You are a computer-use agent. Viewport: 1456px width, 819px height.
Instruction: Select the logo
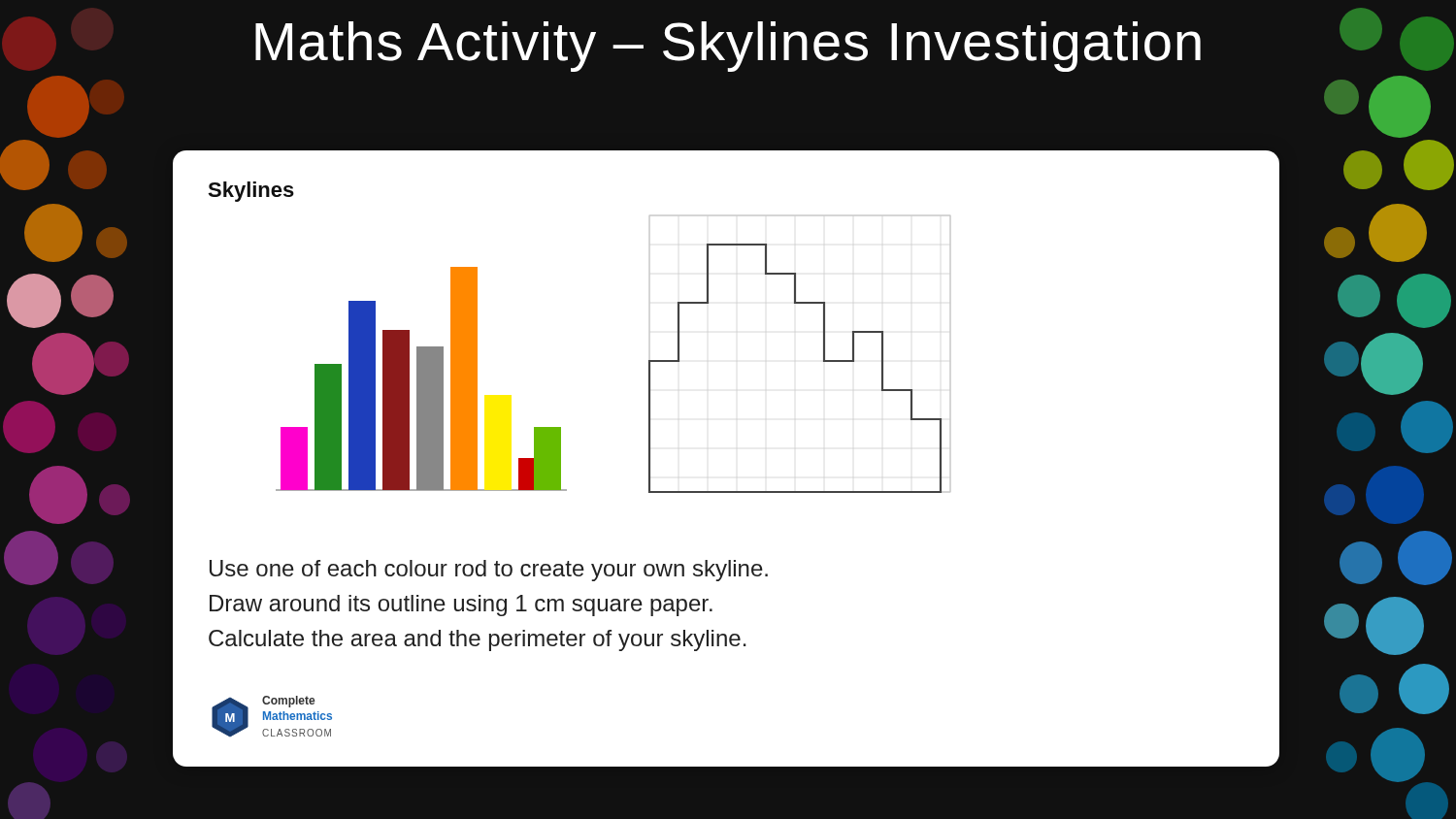[270, 717]
